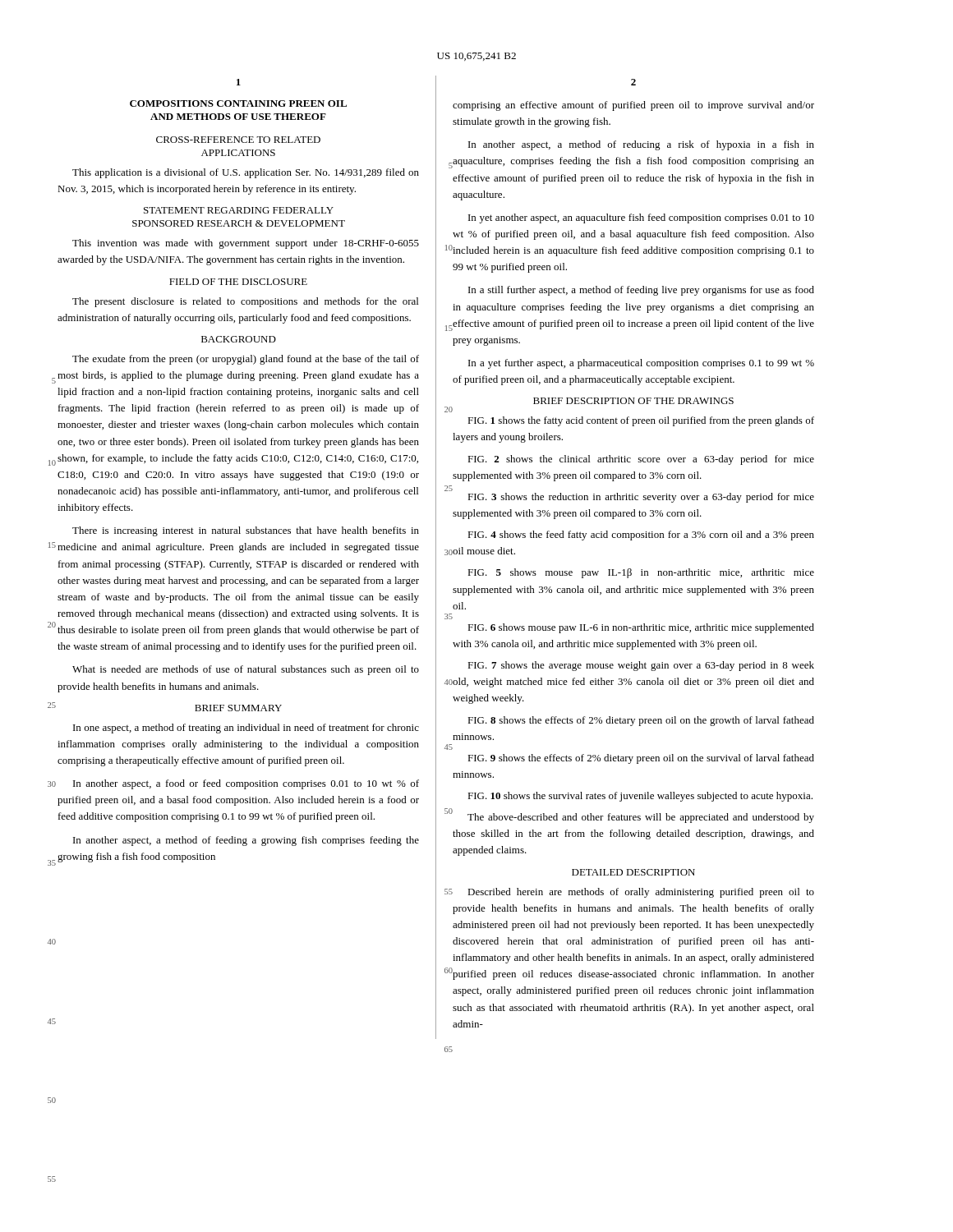Navigate to the text block starting "FIG. 2 shows"
Viewport: 953px width, 1232px height.
633,467
